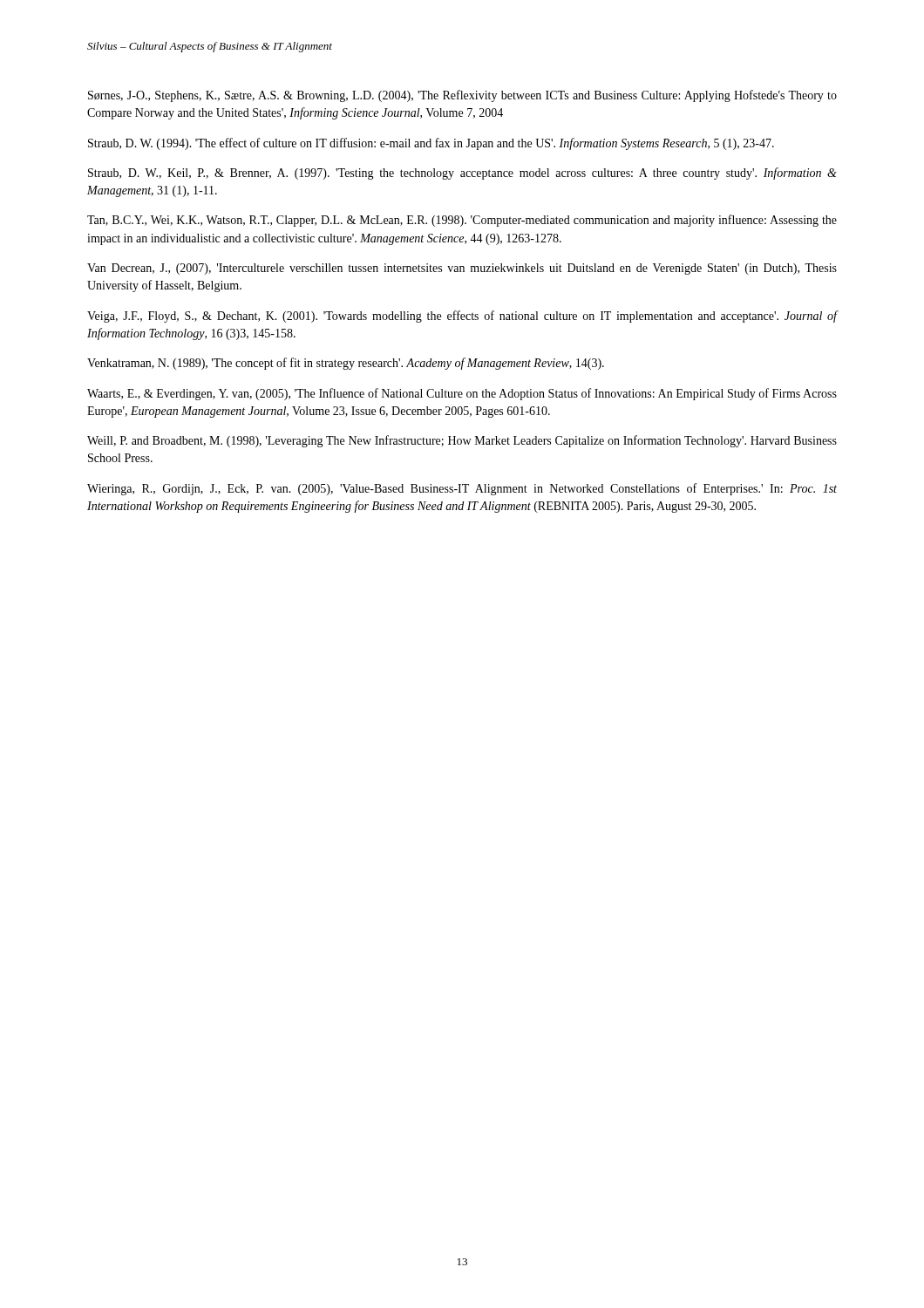Locate the block of text that opens with "Van Decrean, J., (2007), 'Interculturele verschillen tussen"

[x=462, y=277]
